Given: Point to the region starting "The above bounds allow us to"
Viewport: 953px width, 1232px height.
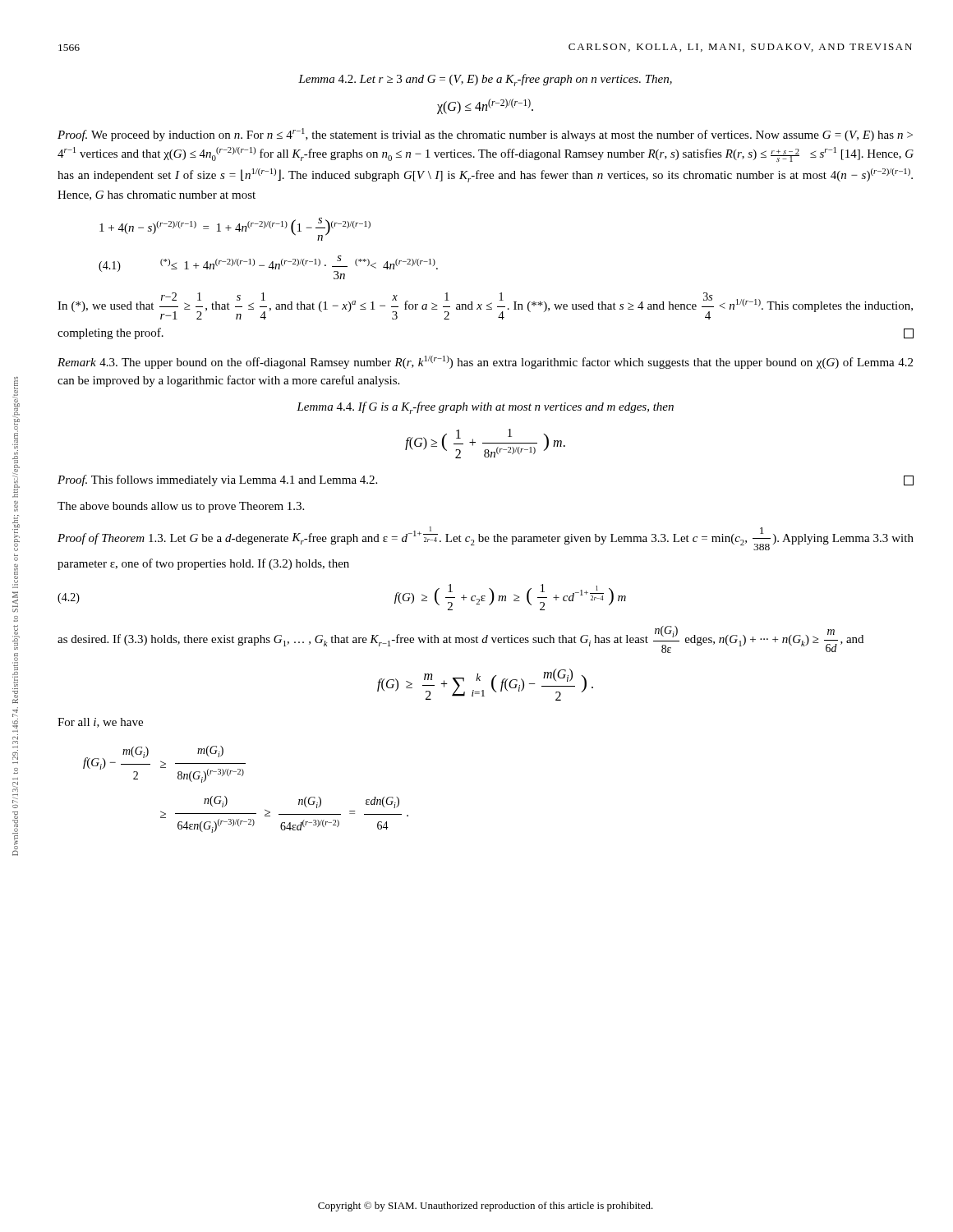Looking at the screenshot, I should tap(181, 506).
